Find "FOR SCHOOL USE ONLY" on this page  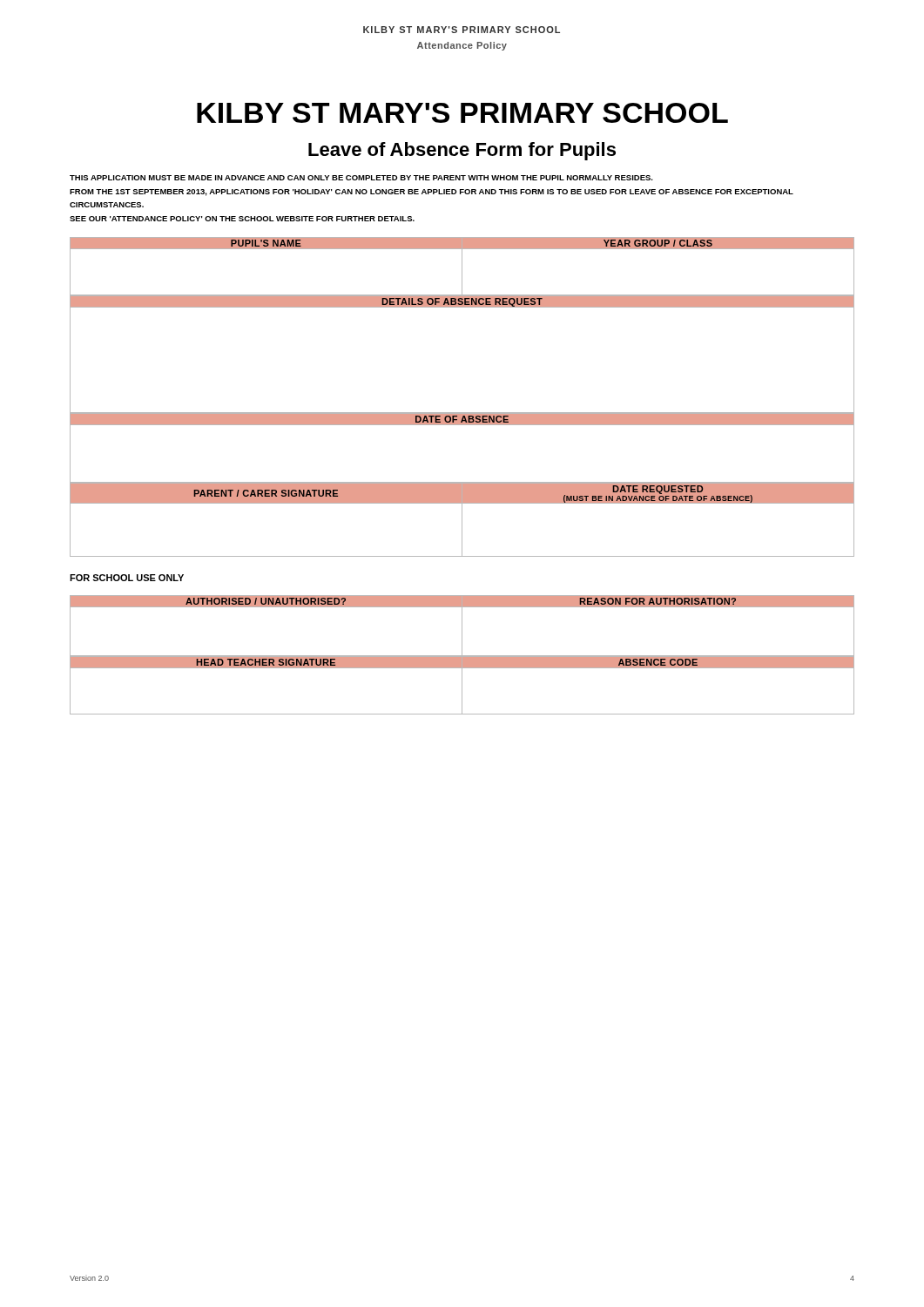point(127,578)
